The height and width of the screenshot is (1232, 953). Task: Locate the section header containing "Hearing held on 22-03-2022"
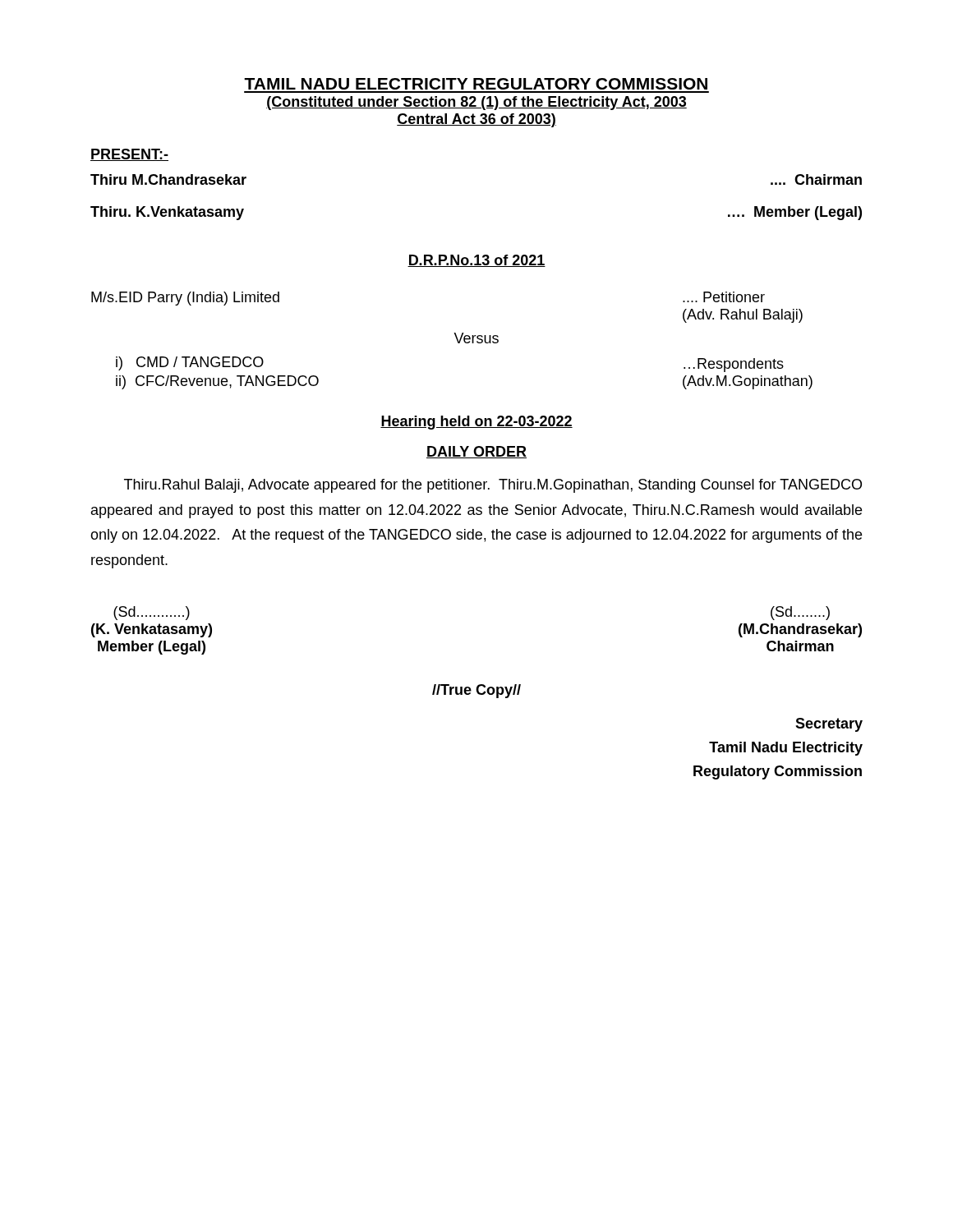(x=476, y=421)
